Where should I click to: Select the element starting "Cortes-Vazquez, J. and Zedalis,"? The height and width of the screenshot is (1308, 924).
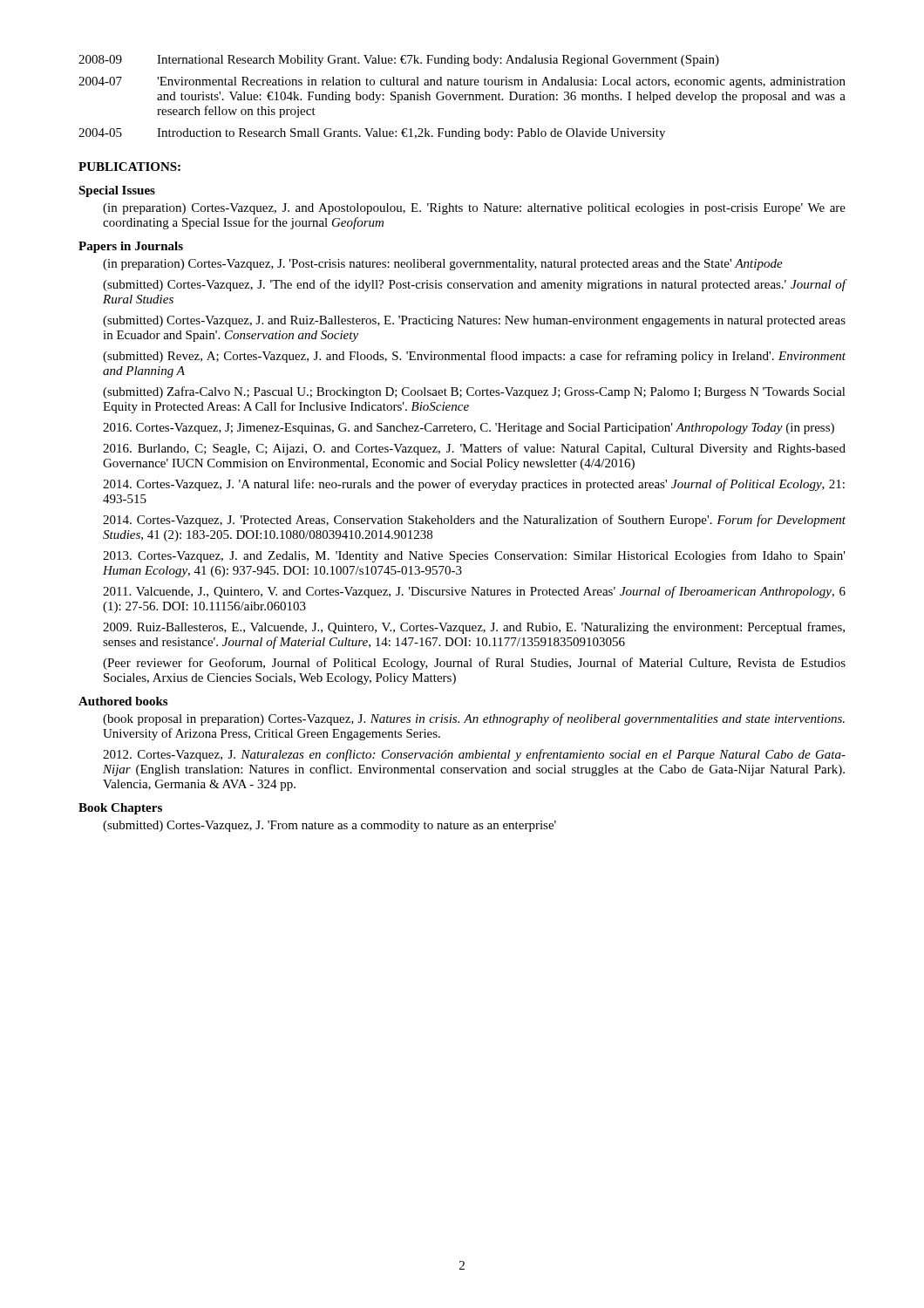474,563
